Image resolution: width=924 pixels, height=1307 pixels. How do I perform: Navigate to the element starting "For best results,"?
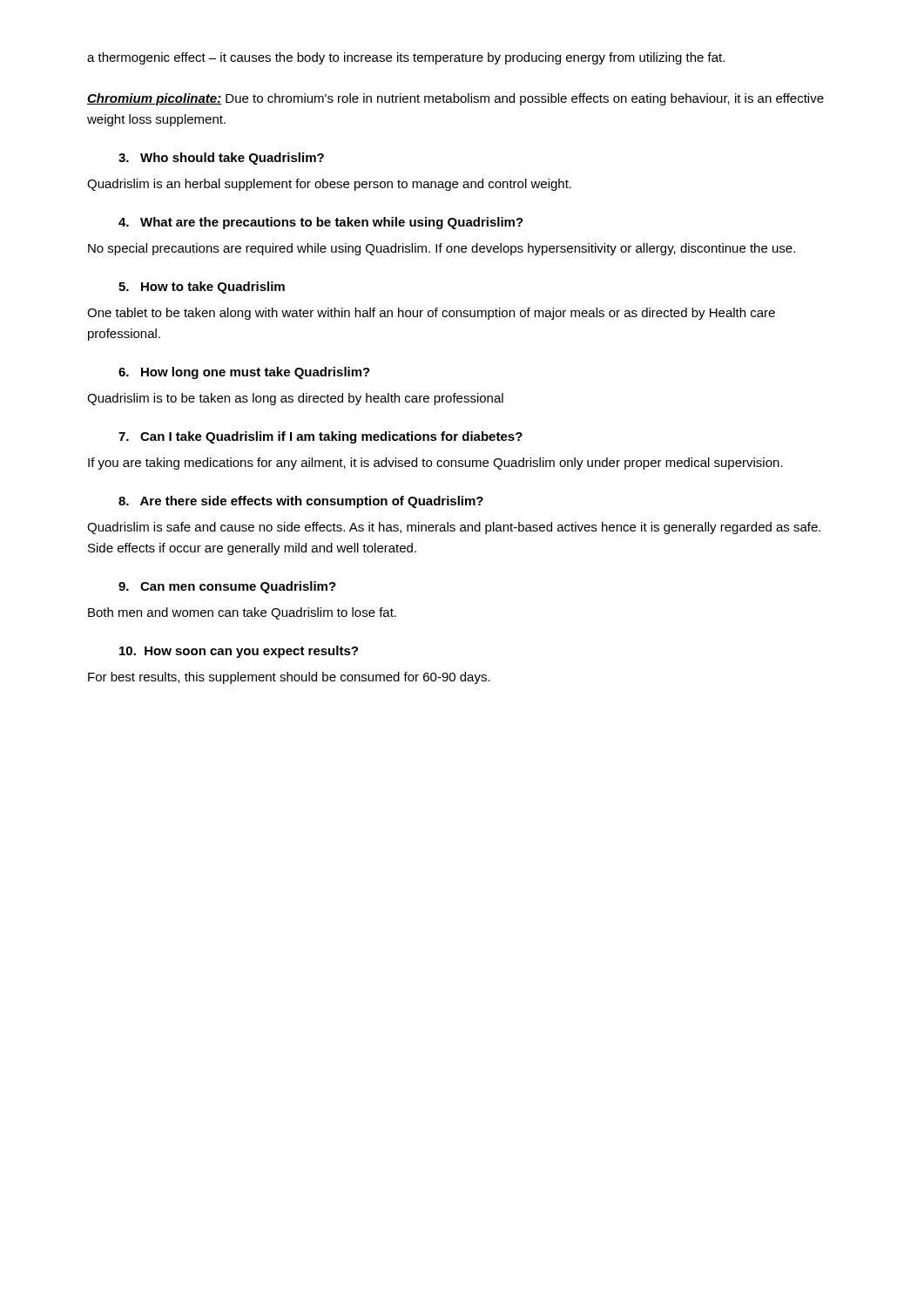click(289, 677)
